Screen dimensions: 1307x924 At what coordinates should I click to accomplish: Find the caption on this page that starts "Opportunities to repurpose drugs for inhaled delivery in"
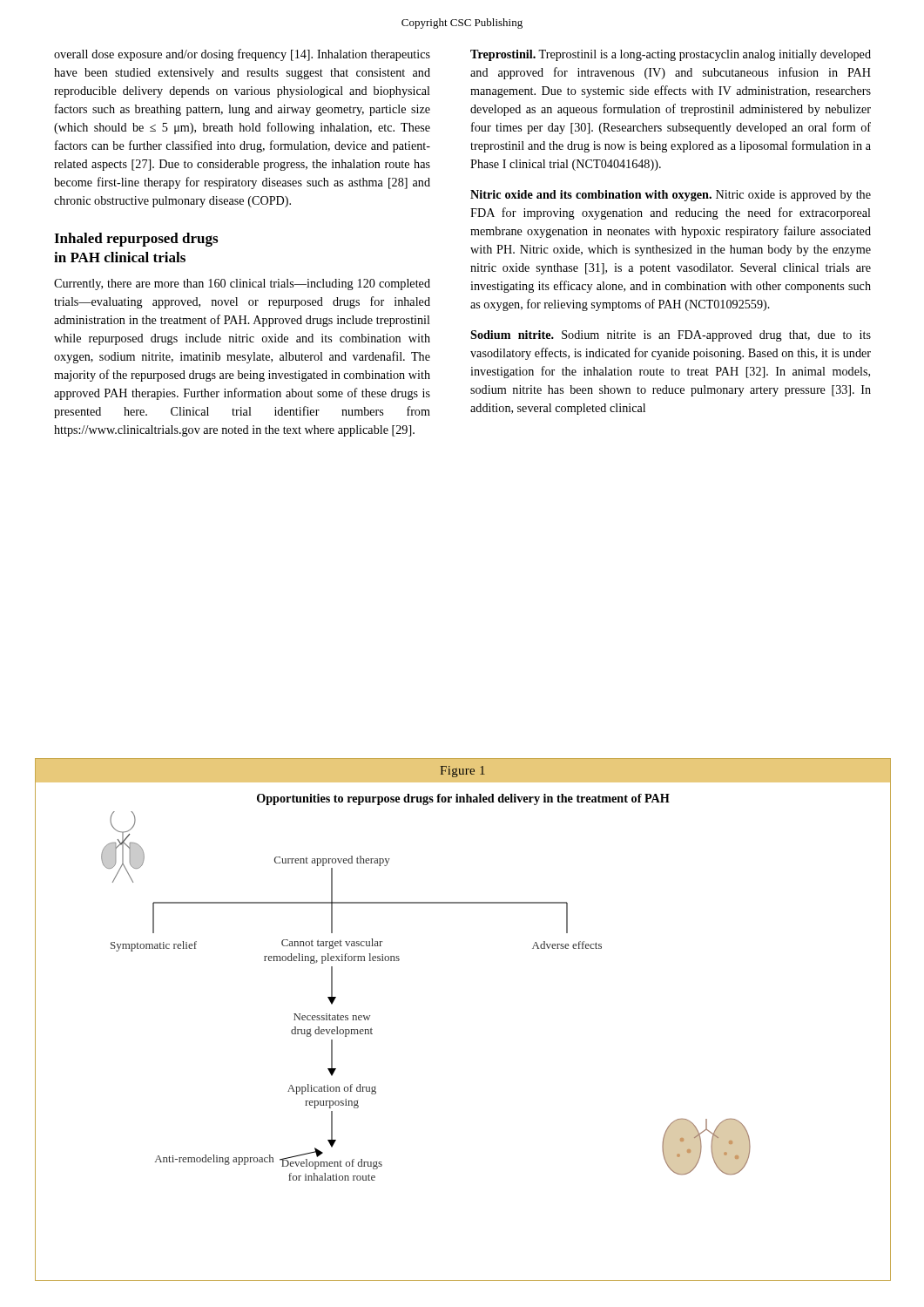tap(463, 798)
